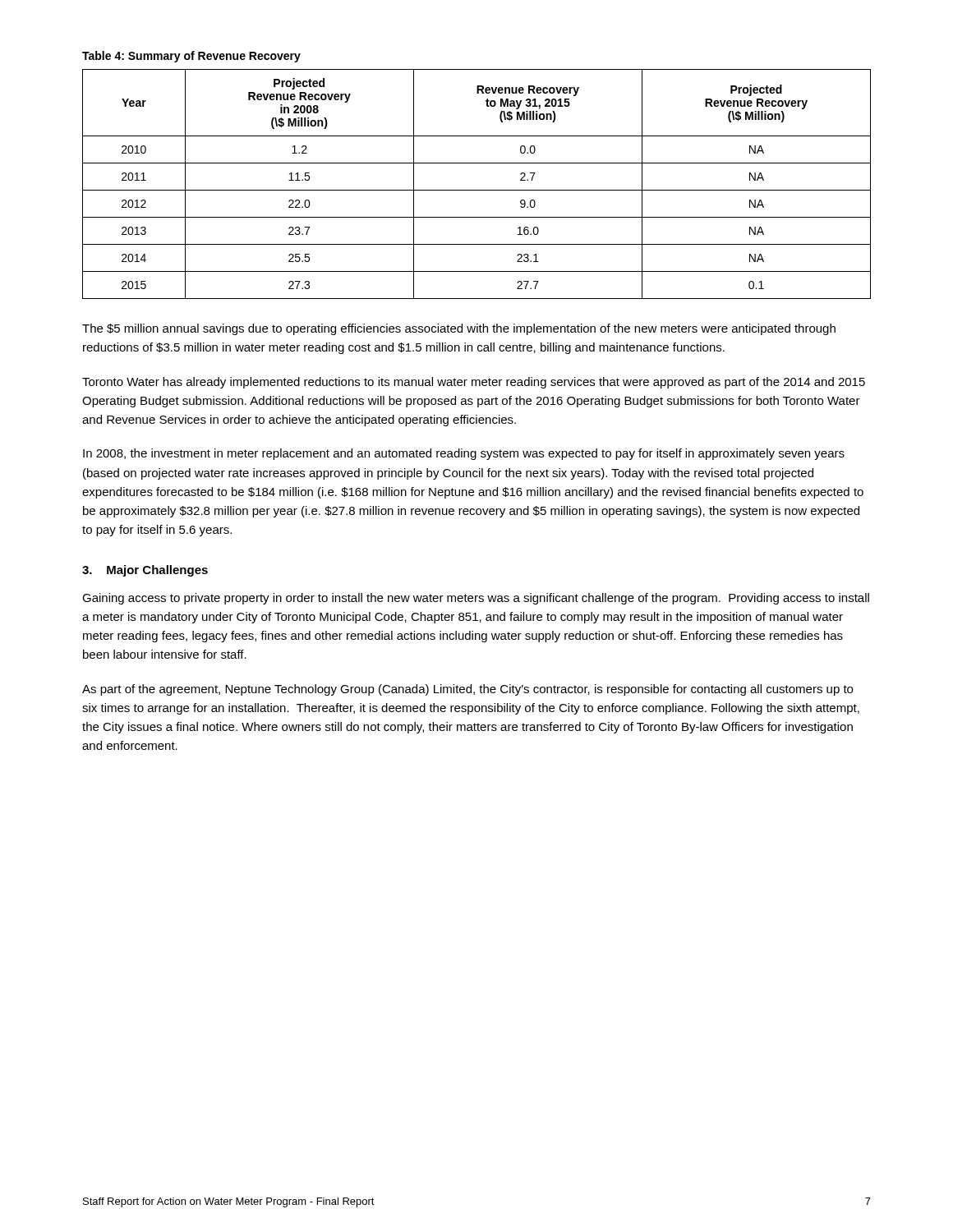Click on the caption containing "Table 4: Summary of"
Screen dimensions: 1232x953
pyautogui.click(x=191, y=57)
